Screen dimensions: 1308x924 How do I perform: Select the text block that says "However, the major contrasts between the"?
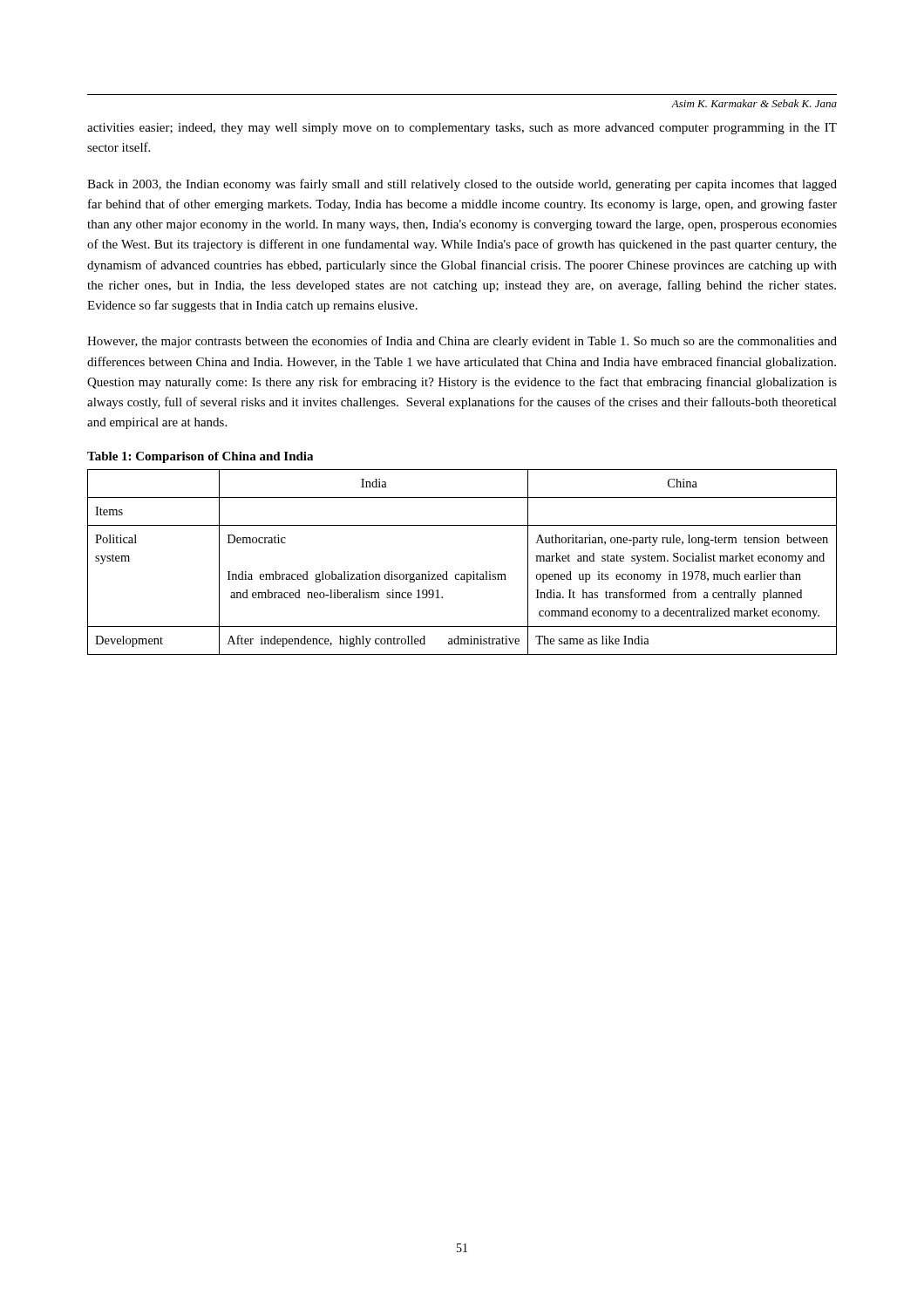[462, 382]
